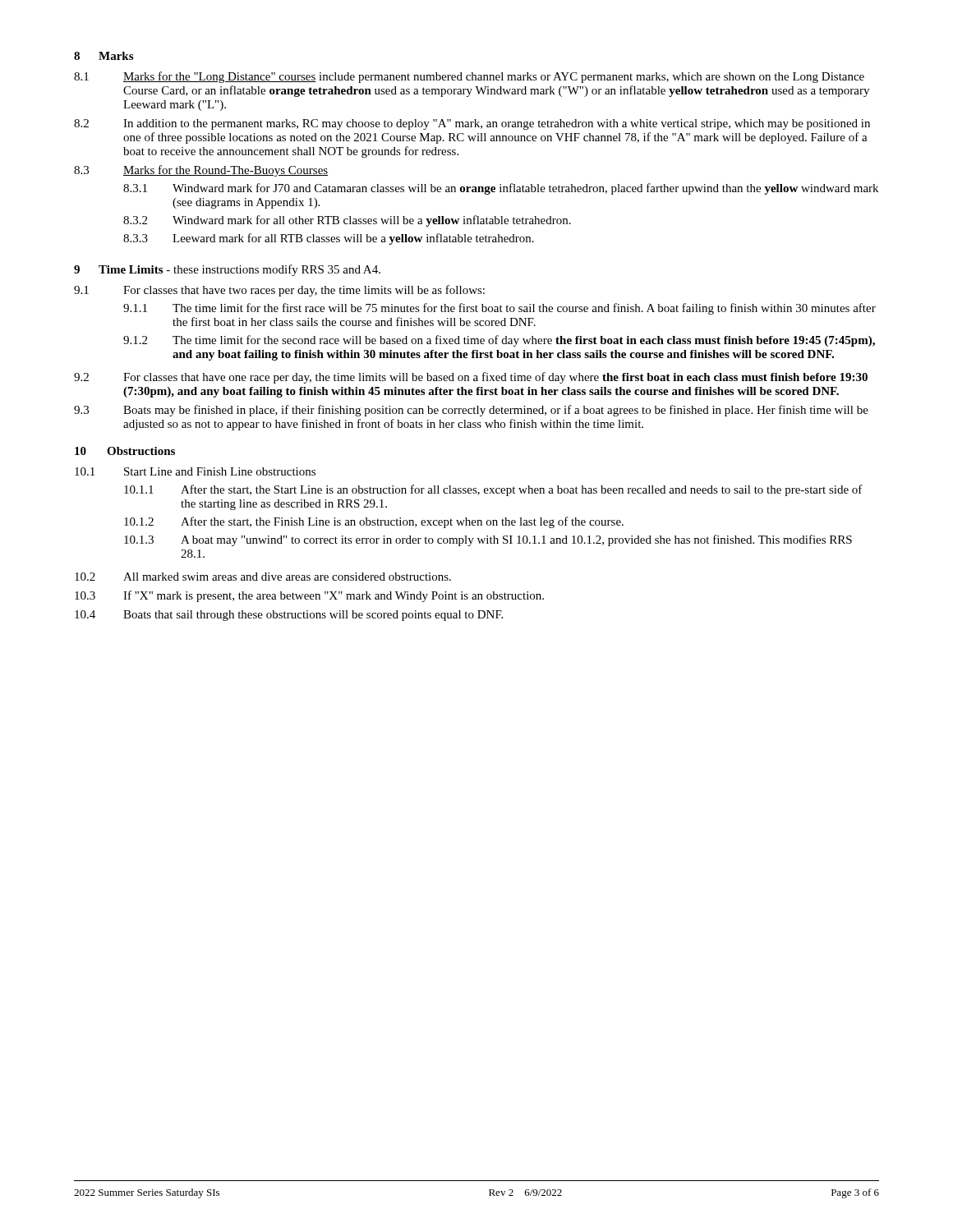Click on the text block starting "8 Marks"
The width and height of the screenshot is (953, 1232).
tap(104, 56)
